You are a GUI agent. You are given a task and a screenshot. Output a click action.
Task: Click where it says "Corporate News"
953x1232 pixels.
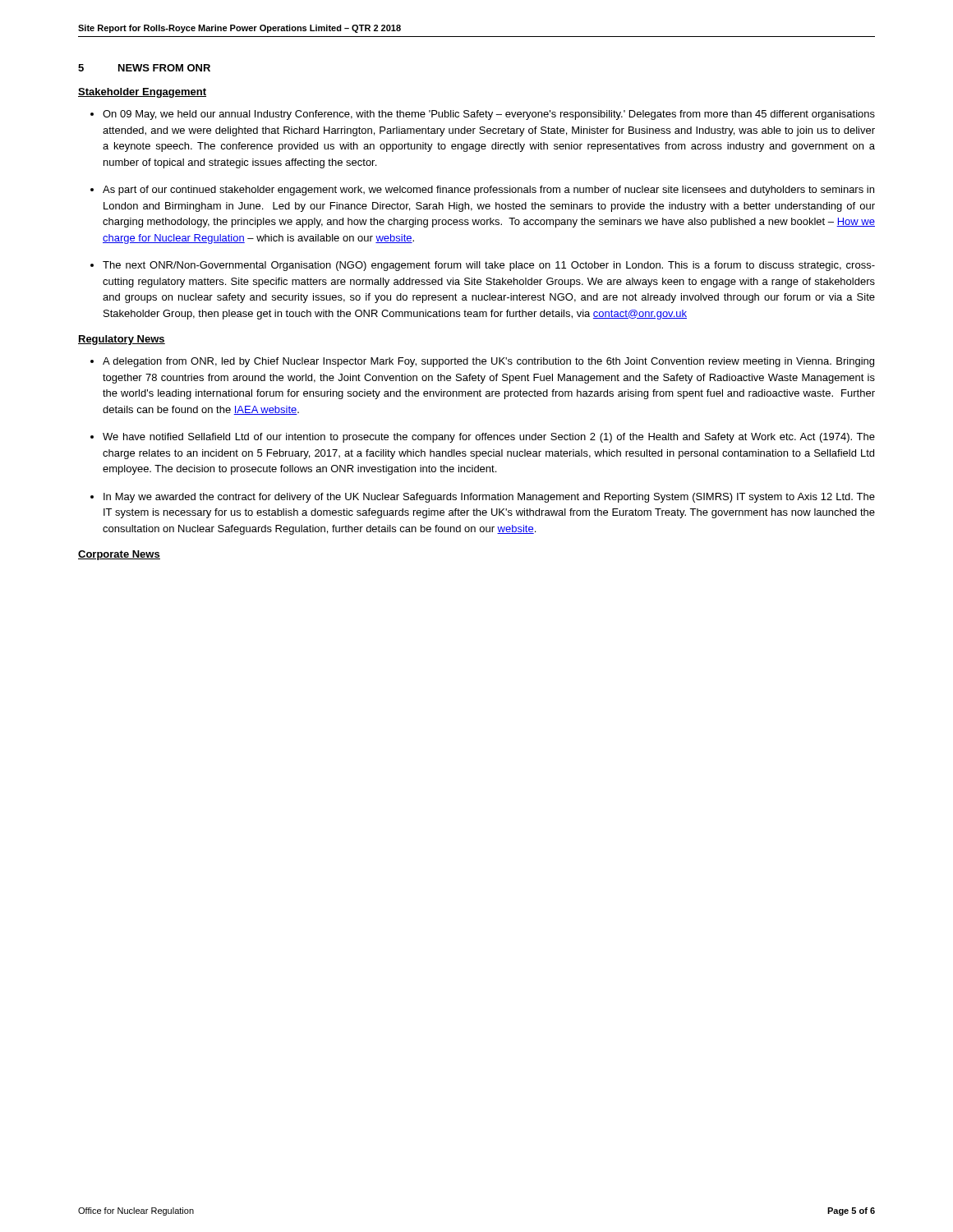119,554
